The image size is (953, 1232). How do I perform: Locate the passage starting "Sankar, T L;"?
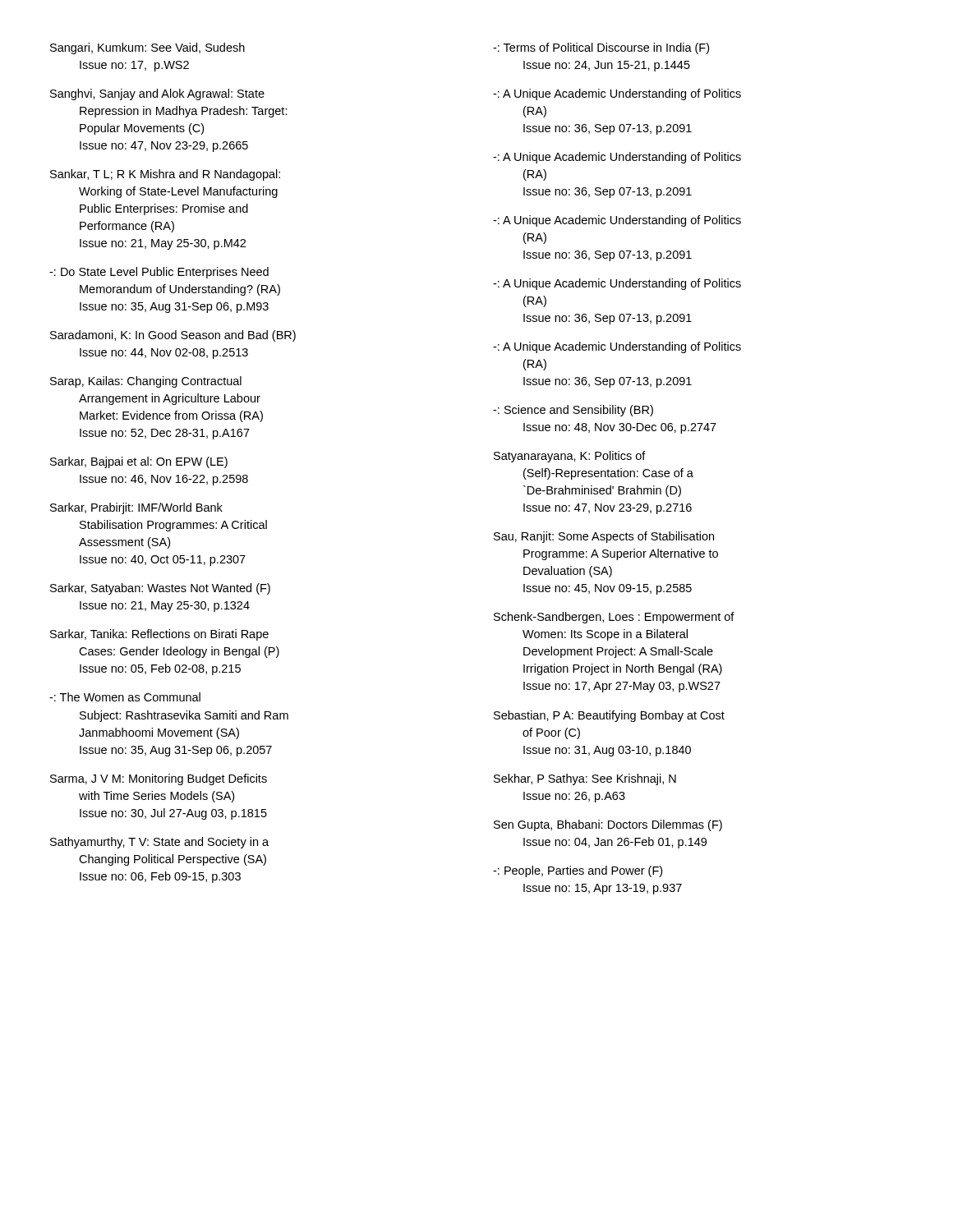coord(246,209)
